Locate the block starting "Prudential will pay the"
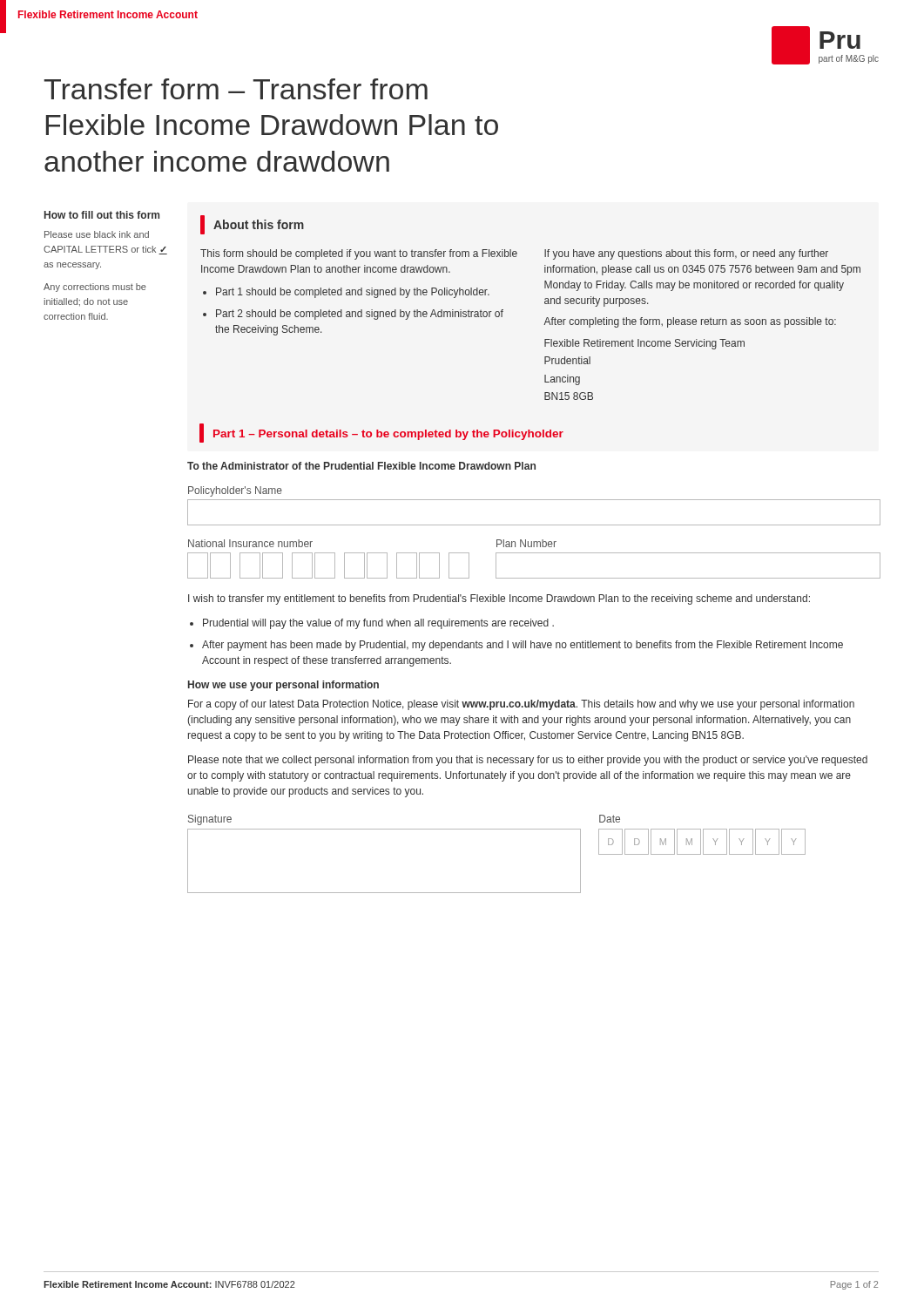924x1307 pixels. (x=378, y=623)
